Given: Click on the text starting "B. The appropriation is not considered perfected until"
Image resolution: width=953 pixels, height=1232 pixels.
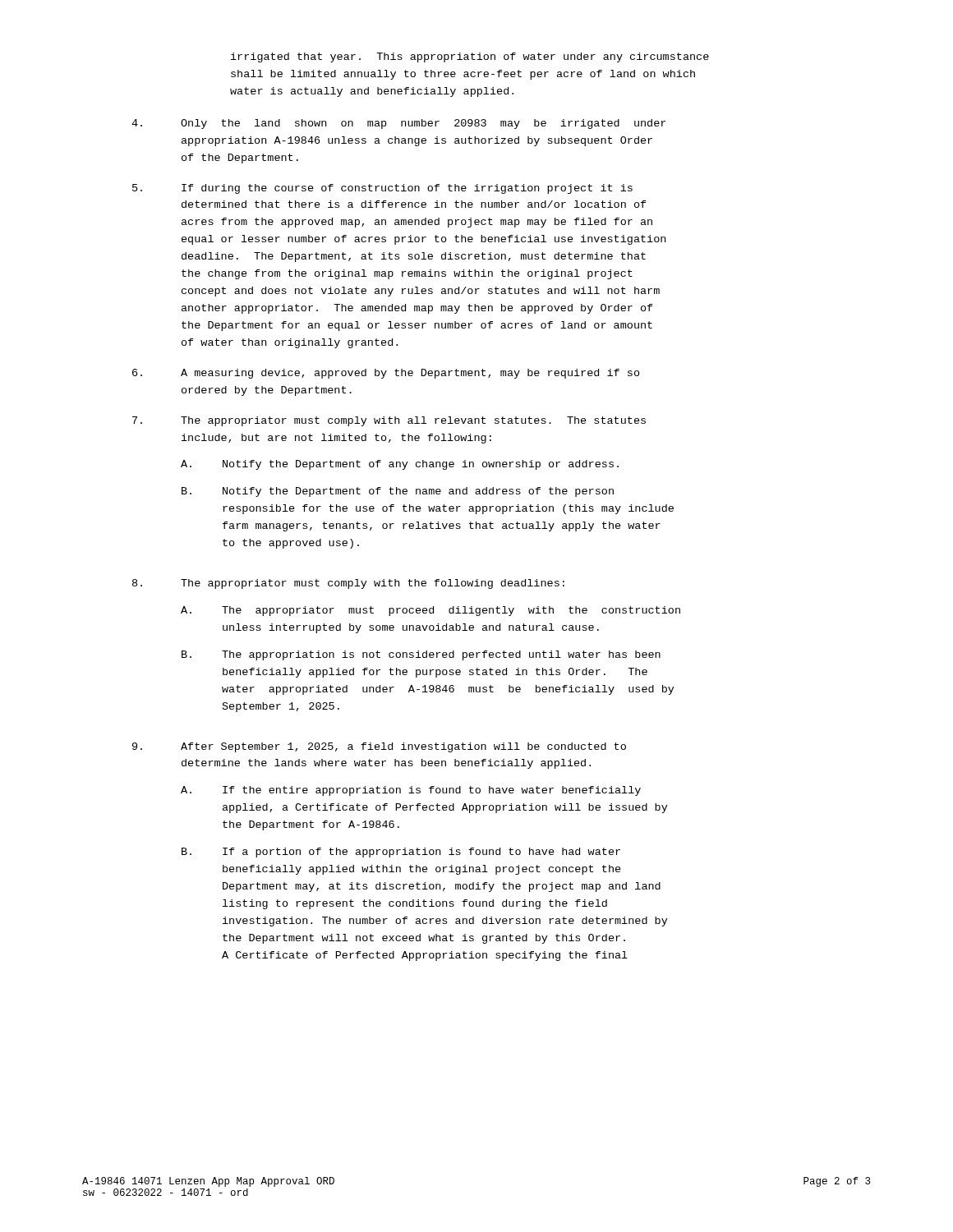Looking at the screenshot, I should (x=509, y=681).
